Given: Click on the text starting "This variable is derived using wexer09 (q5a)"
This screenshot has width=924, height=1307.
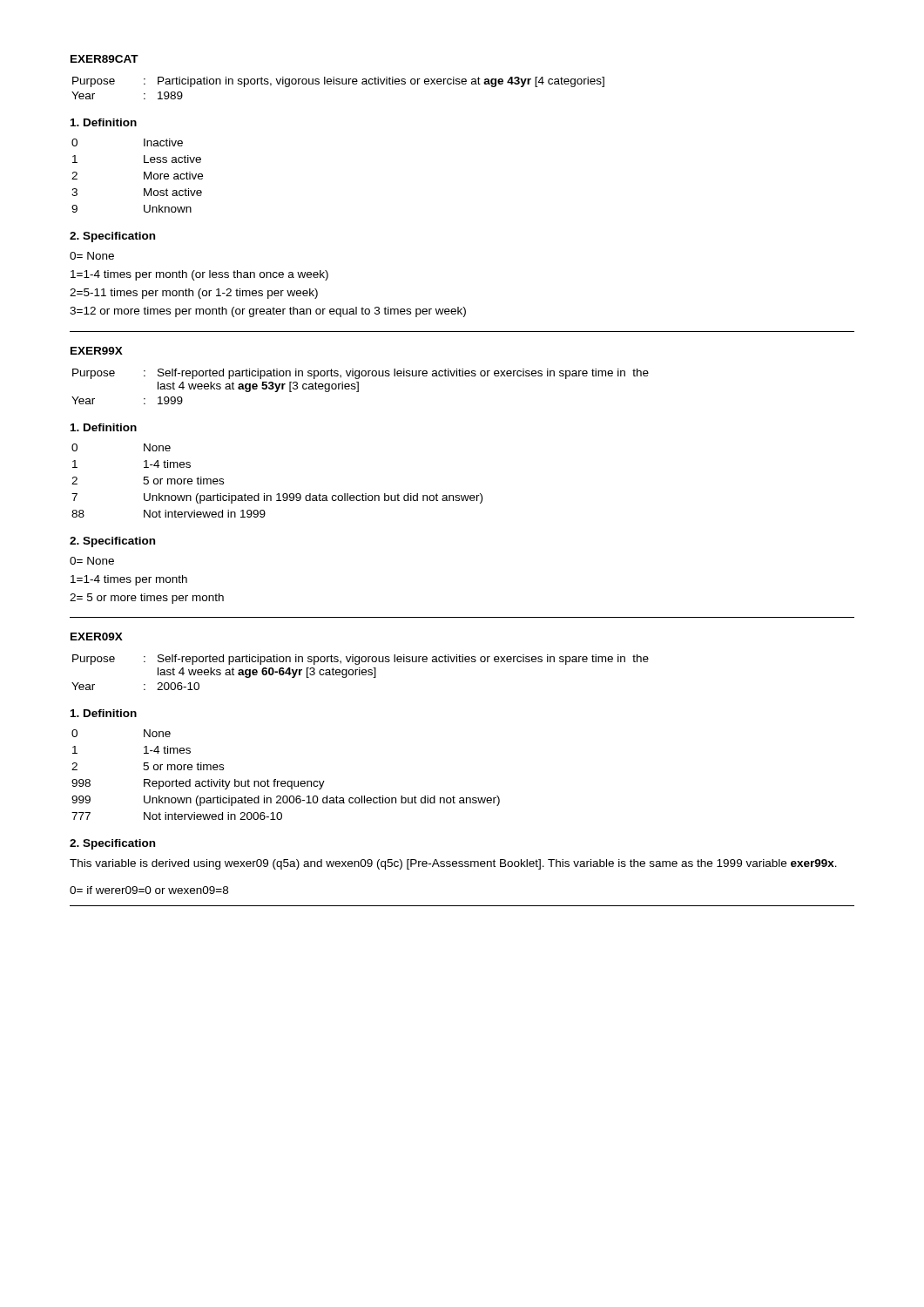Looking at the screenshot, I should click(x=462, y=864).
